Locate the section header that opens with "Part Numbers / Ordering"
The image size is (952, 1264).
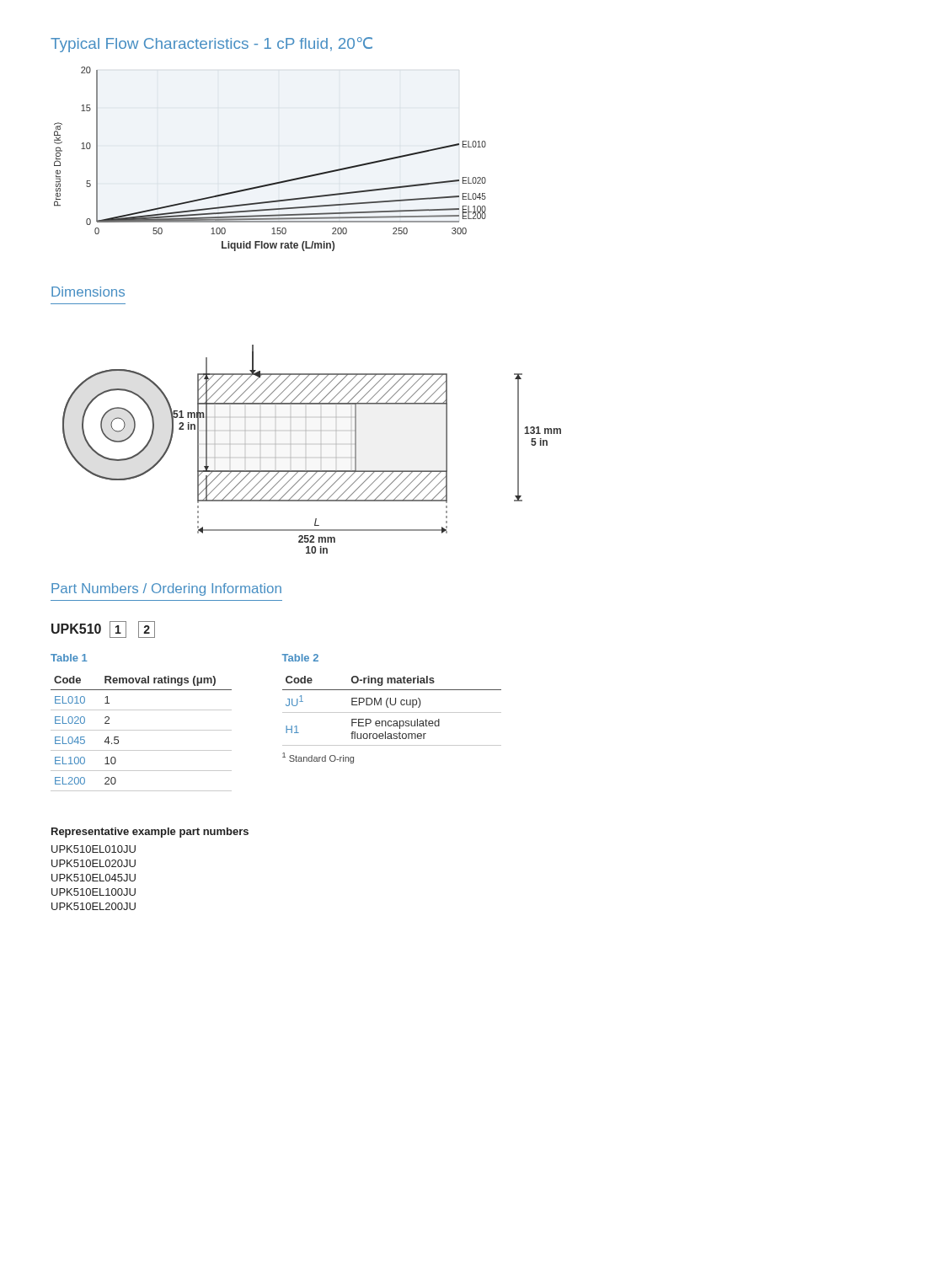click(166, 591)
